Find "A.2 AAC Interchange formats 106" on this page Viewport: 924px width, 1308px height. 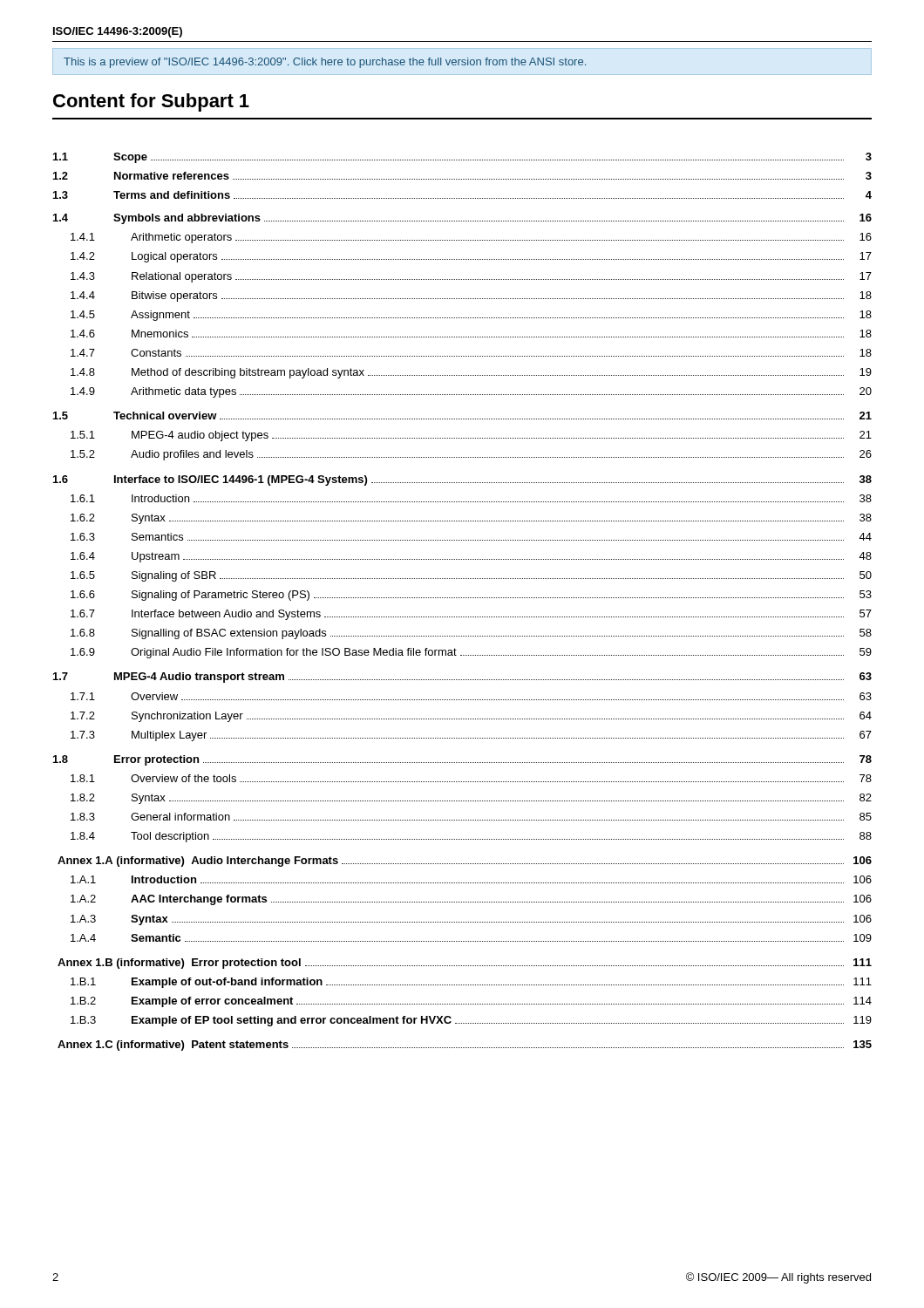click(x=462, y=899)
